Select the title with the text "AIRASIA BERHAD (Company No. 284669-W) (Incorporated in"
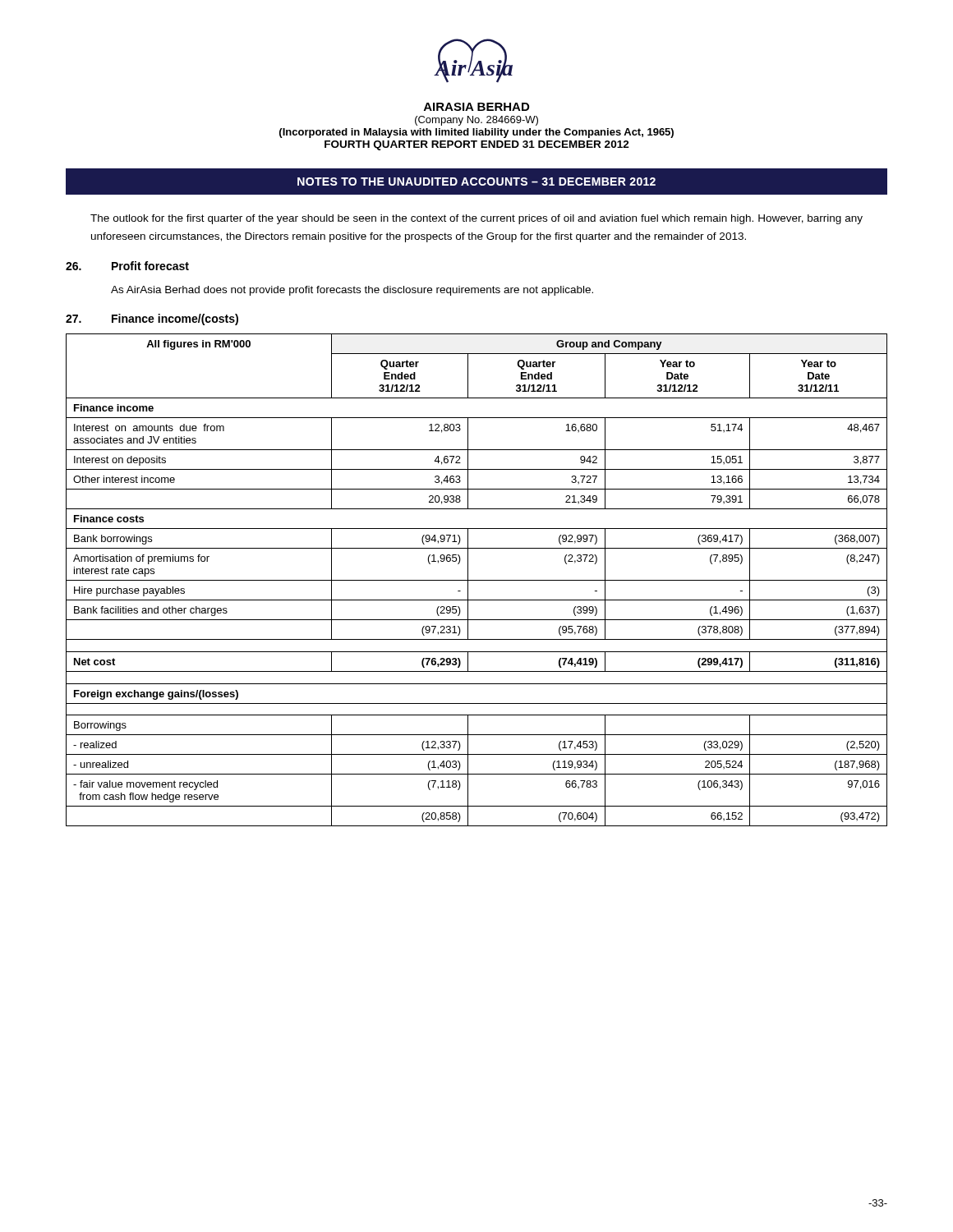The height and width of the screenshot is (1232, 953). click(x=476, y=125)
